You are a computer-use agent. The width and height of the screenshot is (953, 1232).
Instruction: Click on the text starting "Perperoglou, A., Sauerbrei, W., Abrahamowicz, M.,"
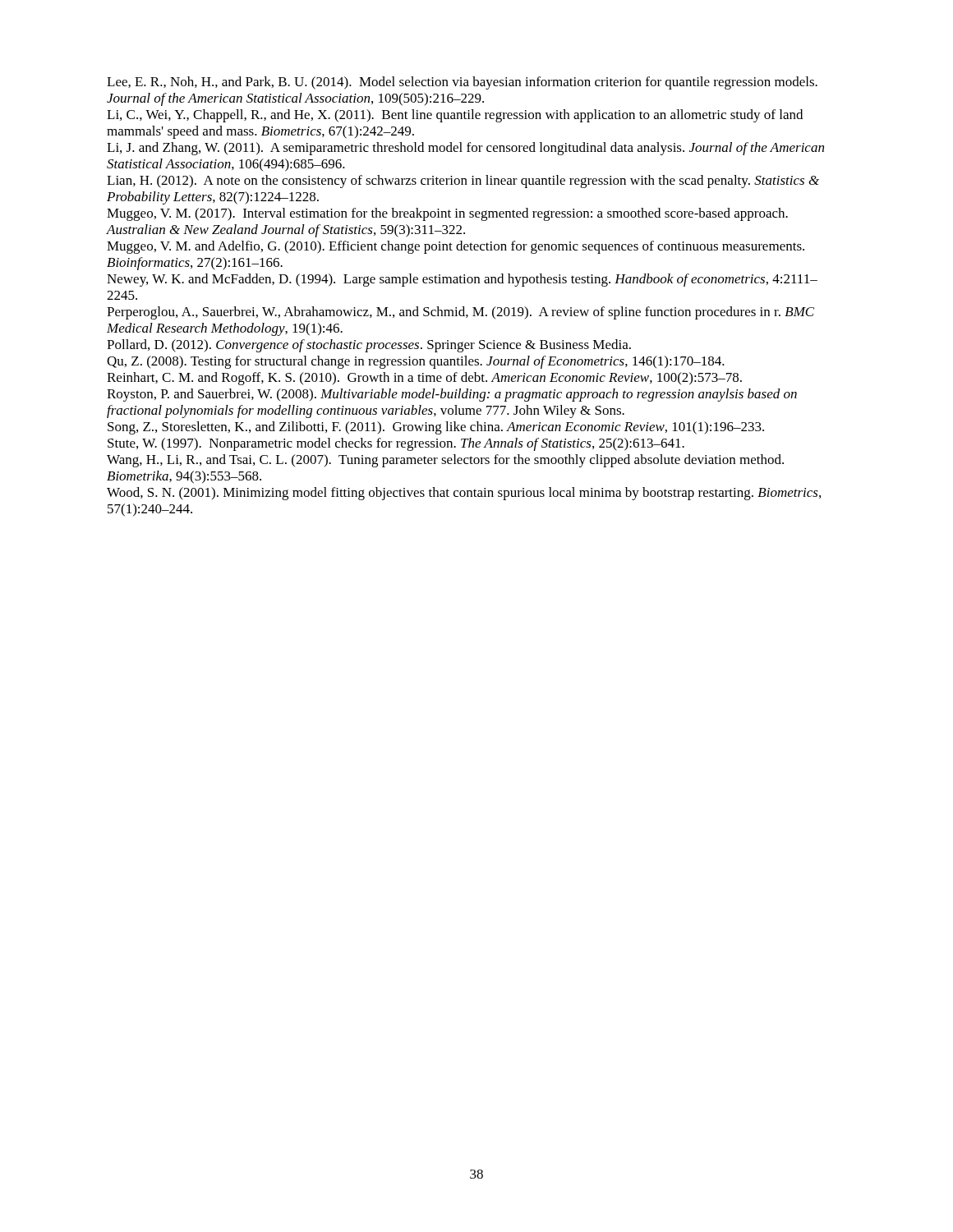tap(461, 320)
